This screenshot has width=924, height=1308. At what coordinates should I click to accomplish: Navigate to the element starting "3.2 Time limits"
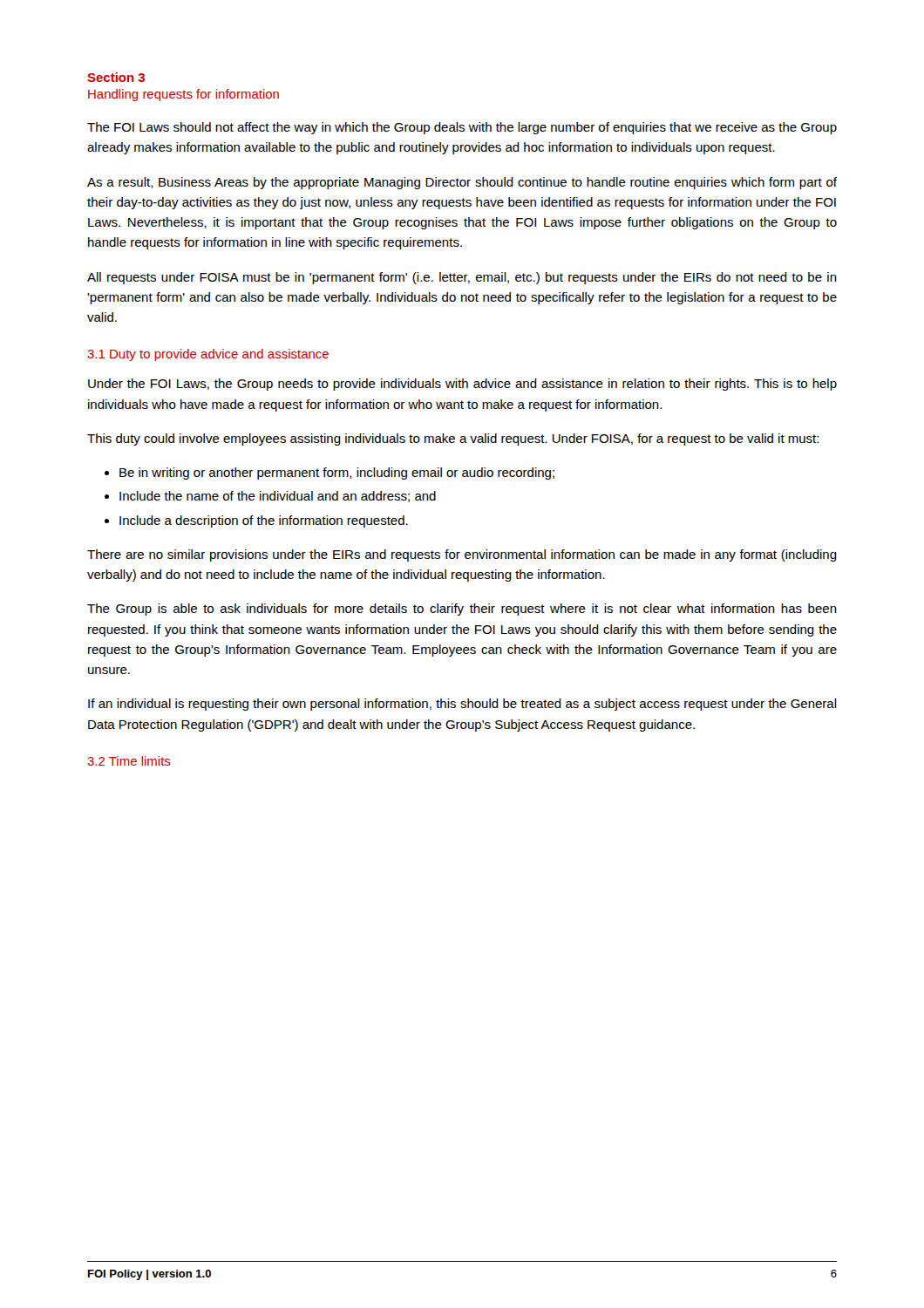click(x=129, y=761)
